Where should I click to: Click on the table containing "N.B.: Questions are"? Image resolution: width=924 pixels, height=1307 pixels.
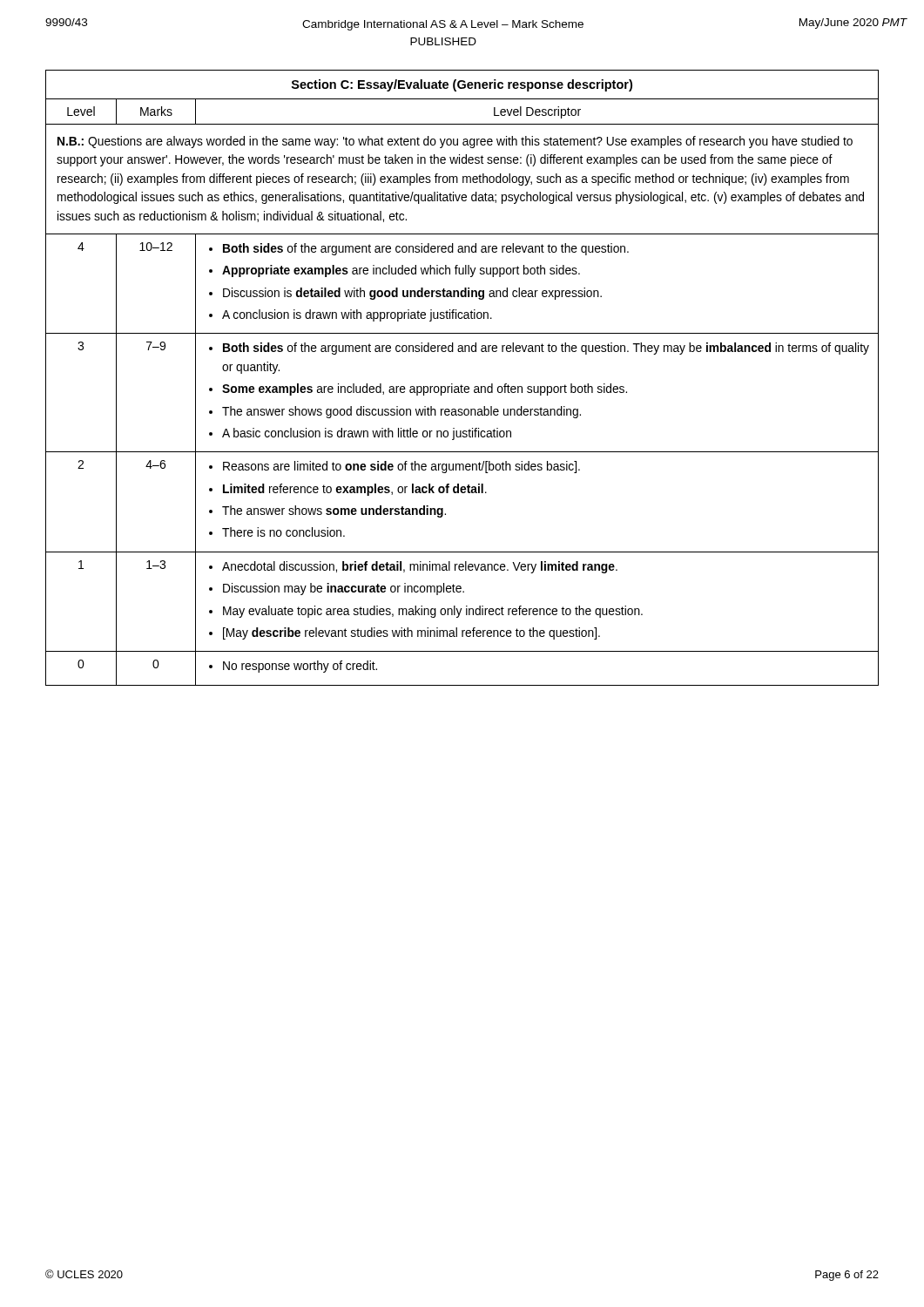(462, 378)
